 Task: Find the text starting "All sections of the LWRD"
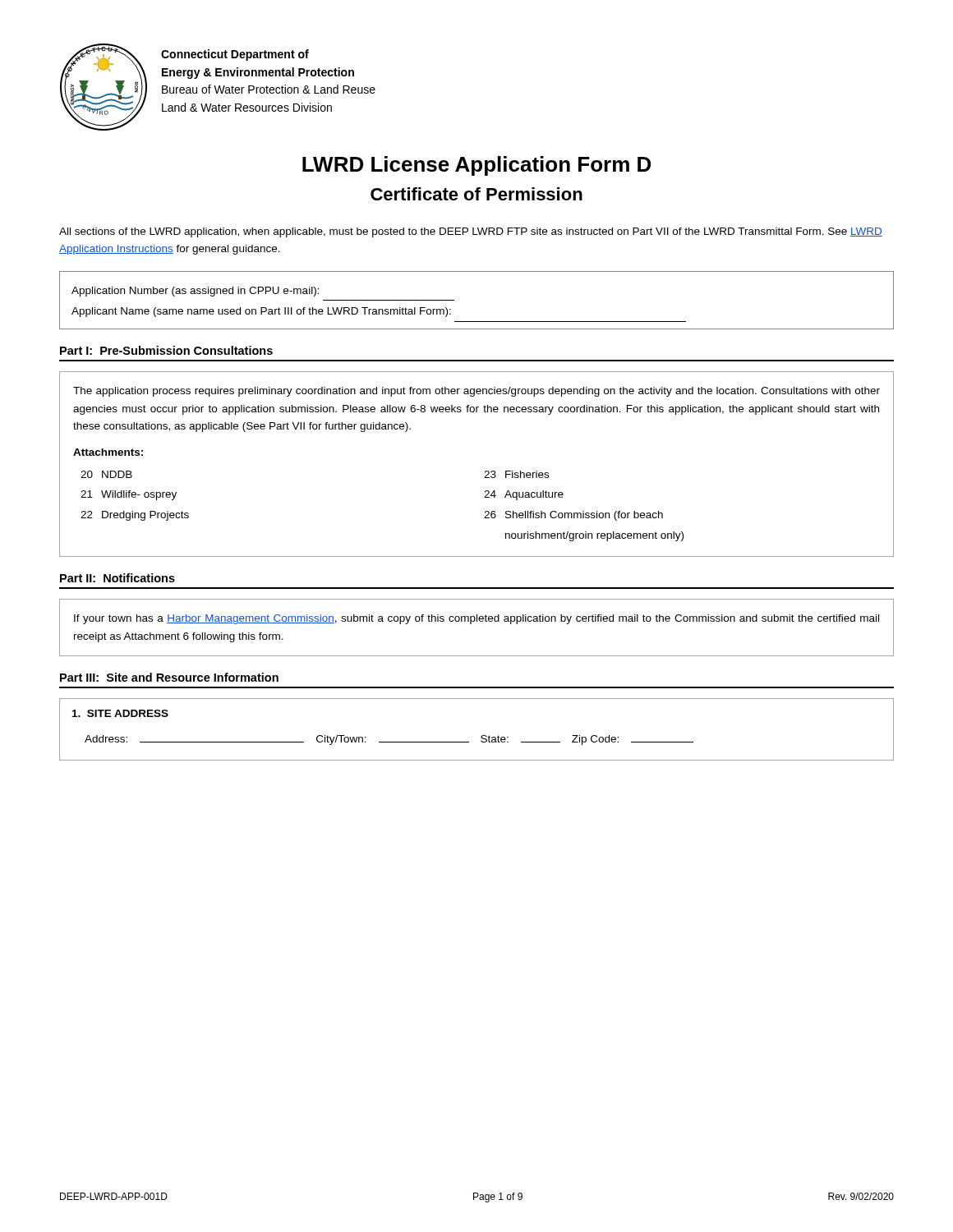tap(471, 240)
